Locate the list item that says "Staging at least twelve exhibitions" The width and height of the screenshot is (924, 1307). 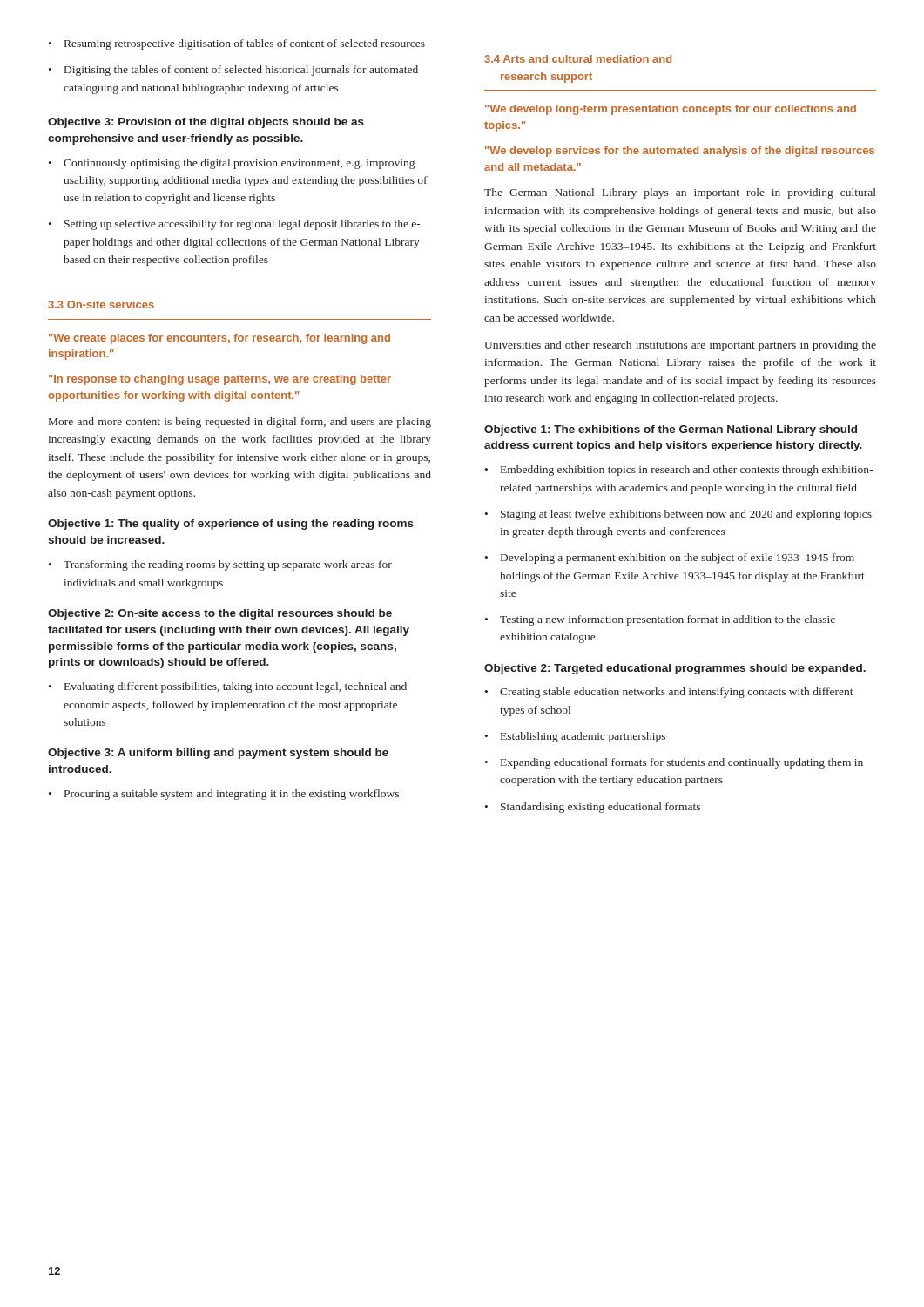tap(680, 523)
